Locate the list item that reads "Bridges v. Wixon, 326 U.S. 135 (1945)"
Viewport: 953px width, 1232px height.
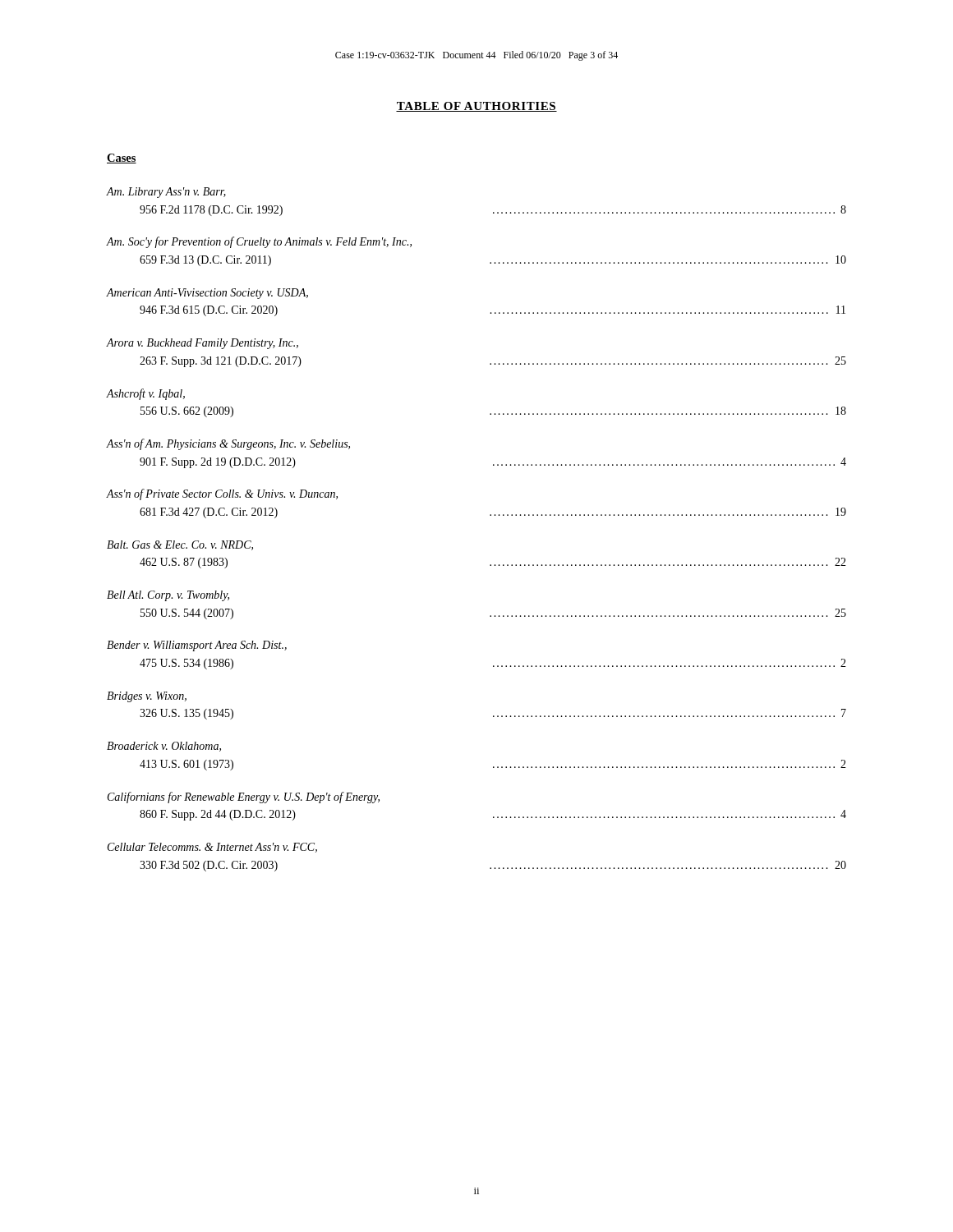147,697
